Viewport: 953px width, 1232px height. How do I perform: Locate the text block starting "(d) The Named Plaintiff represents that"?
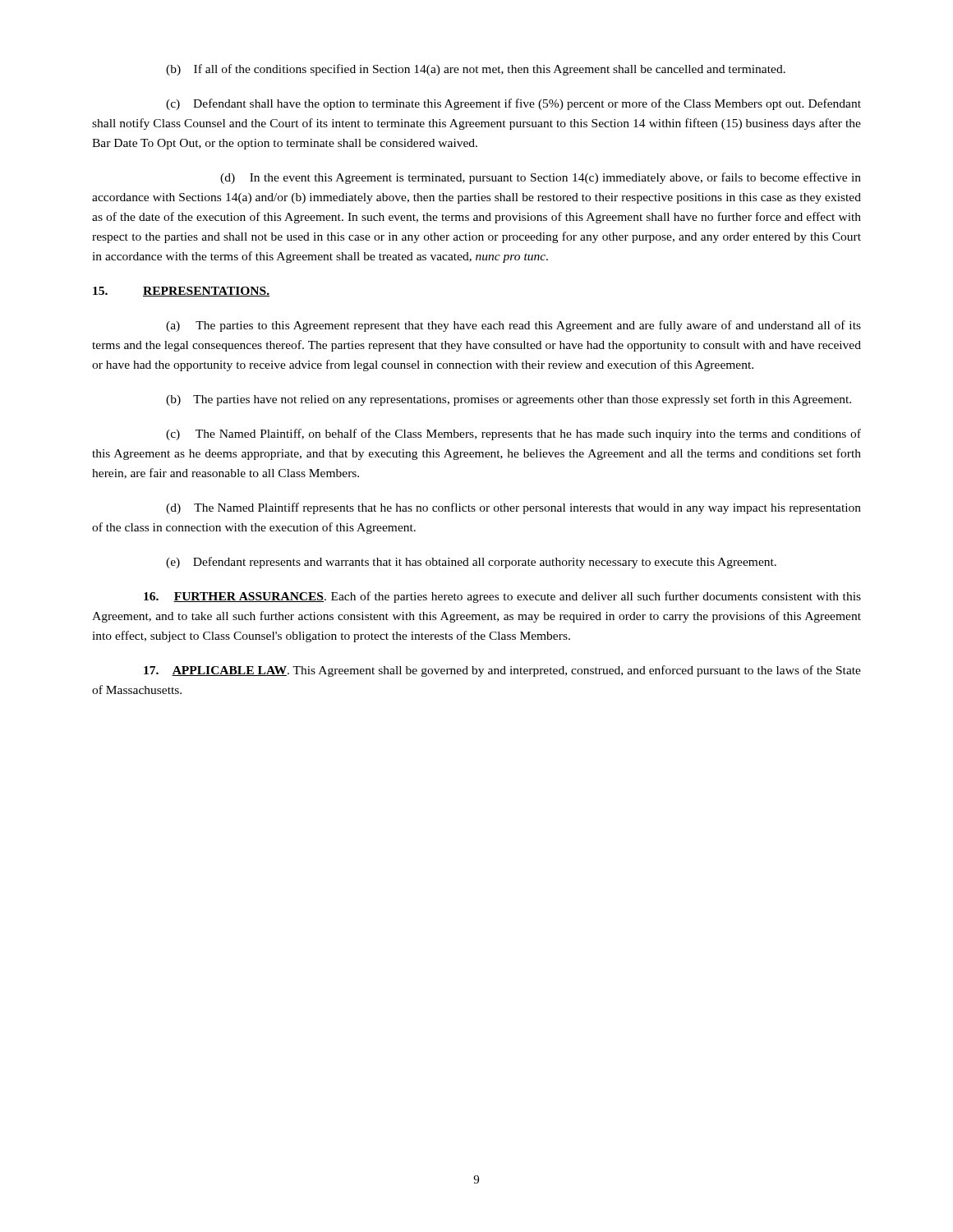coord(476,518)
